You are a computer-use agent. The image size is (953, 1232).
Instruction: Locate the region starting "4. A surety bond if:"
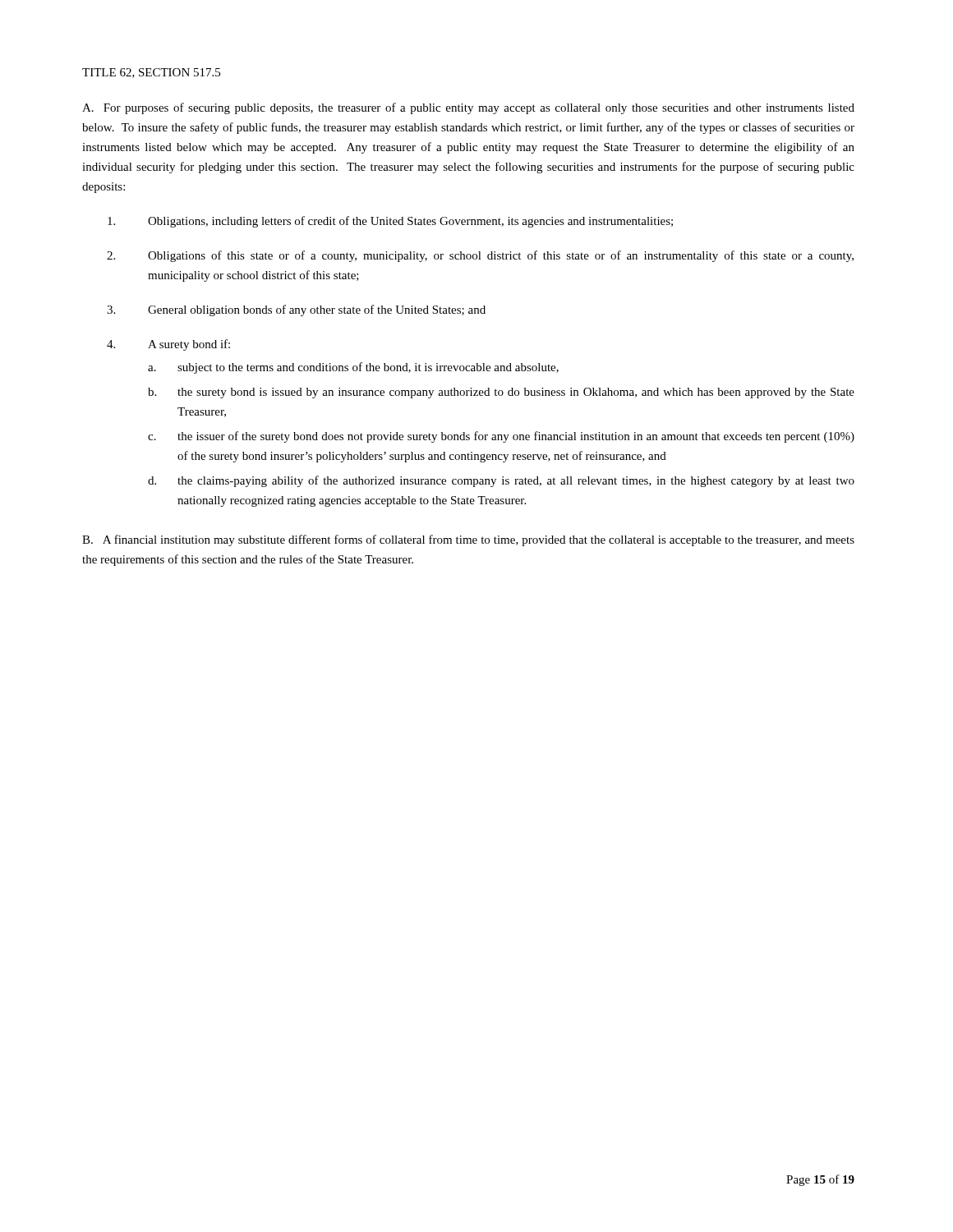tap(468, 425)
